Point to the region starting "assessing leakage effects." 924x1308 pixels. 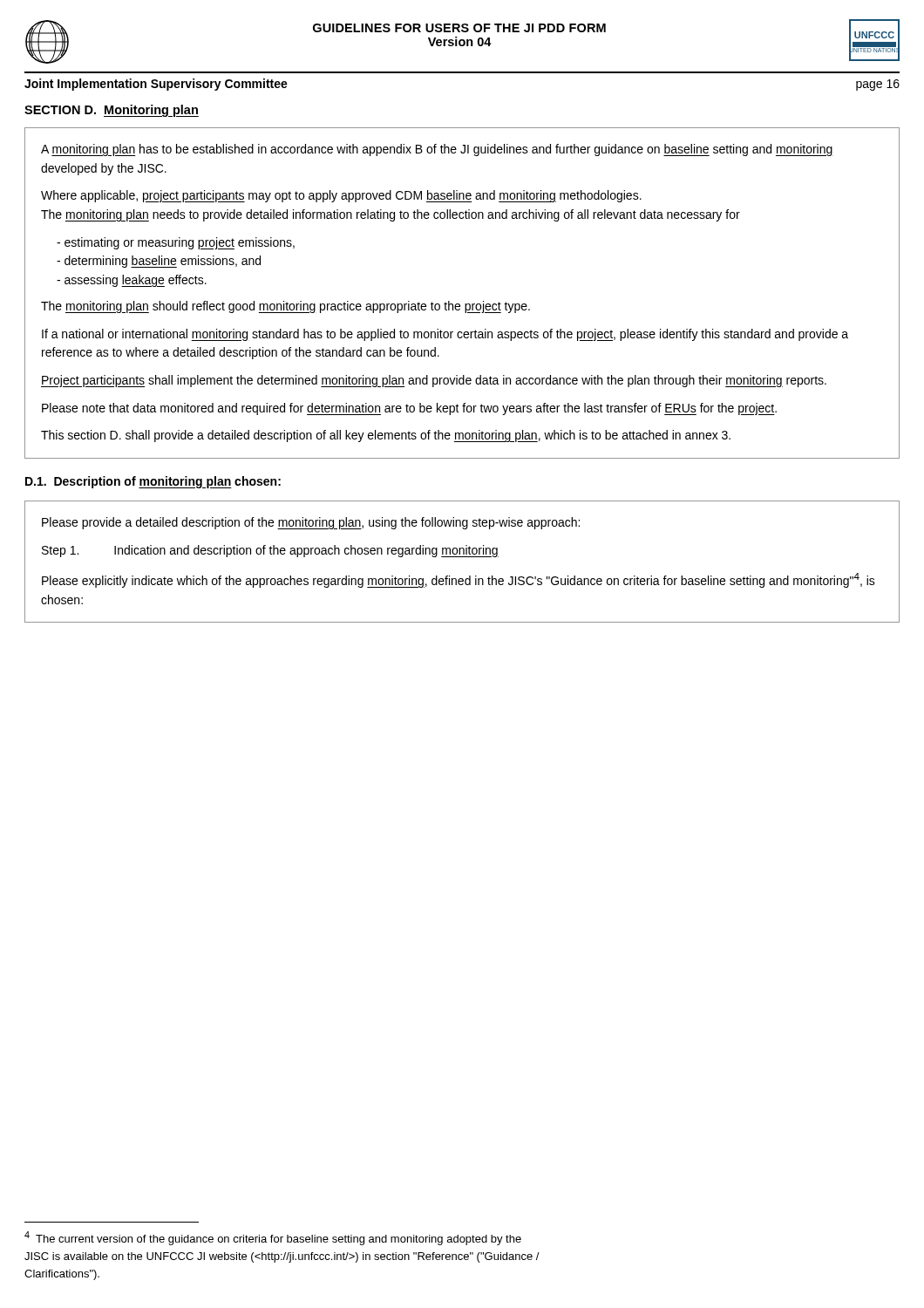pos(132,280)
